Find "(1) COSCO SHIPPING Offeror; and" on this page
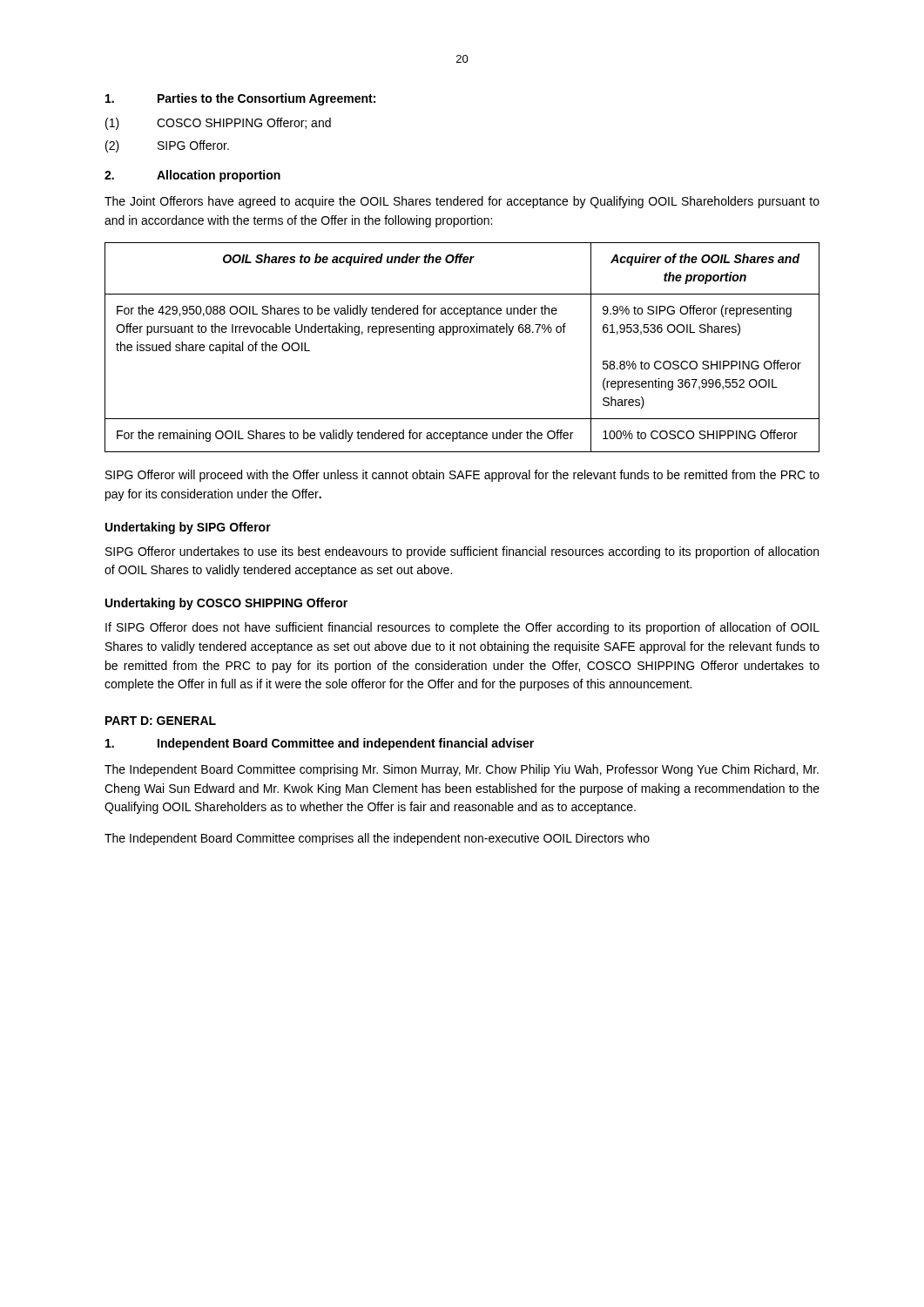 tap(218, 123)
